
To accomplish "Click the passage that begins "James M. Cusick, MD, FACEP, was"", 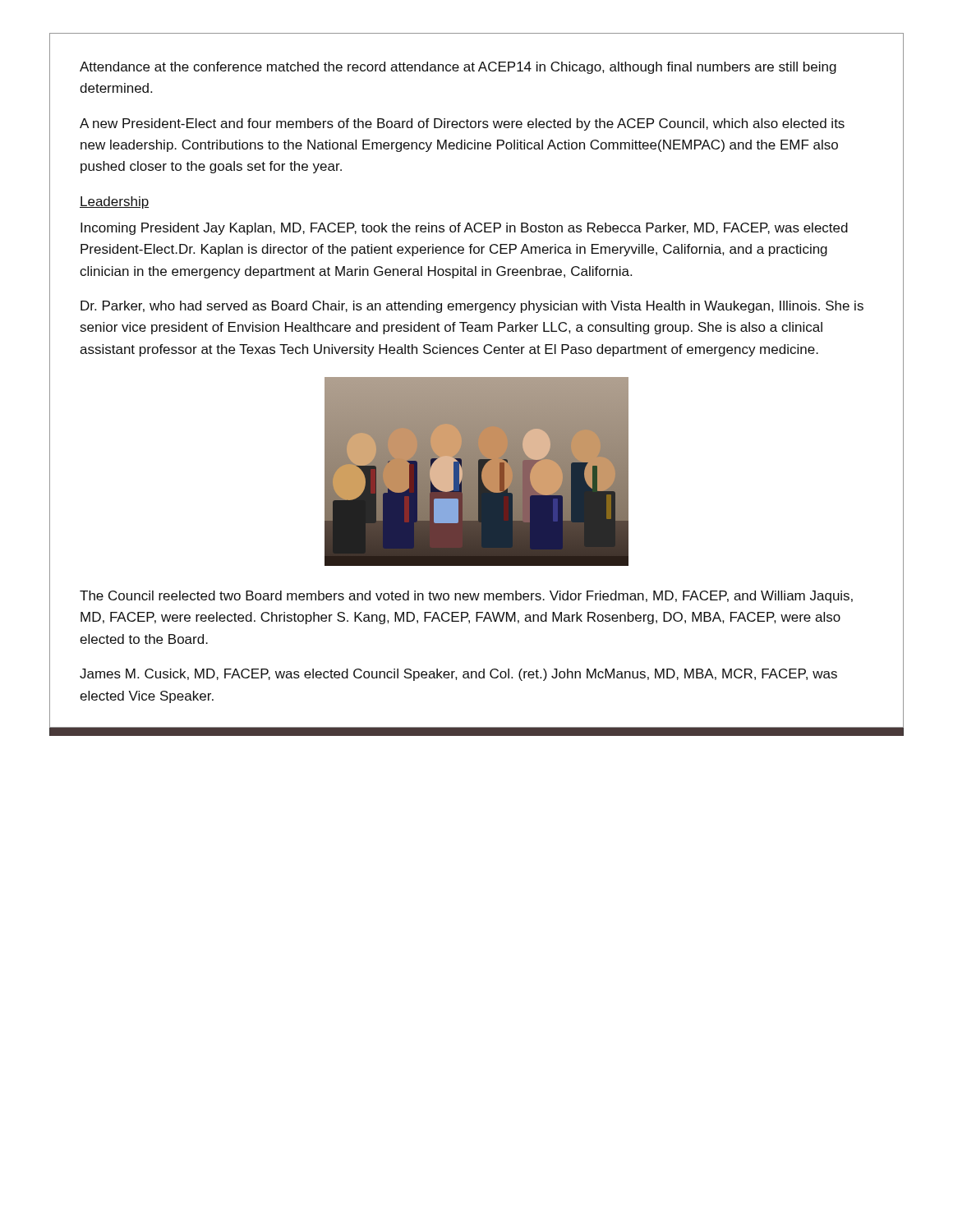I will tap(459, 685).
